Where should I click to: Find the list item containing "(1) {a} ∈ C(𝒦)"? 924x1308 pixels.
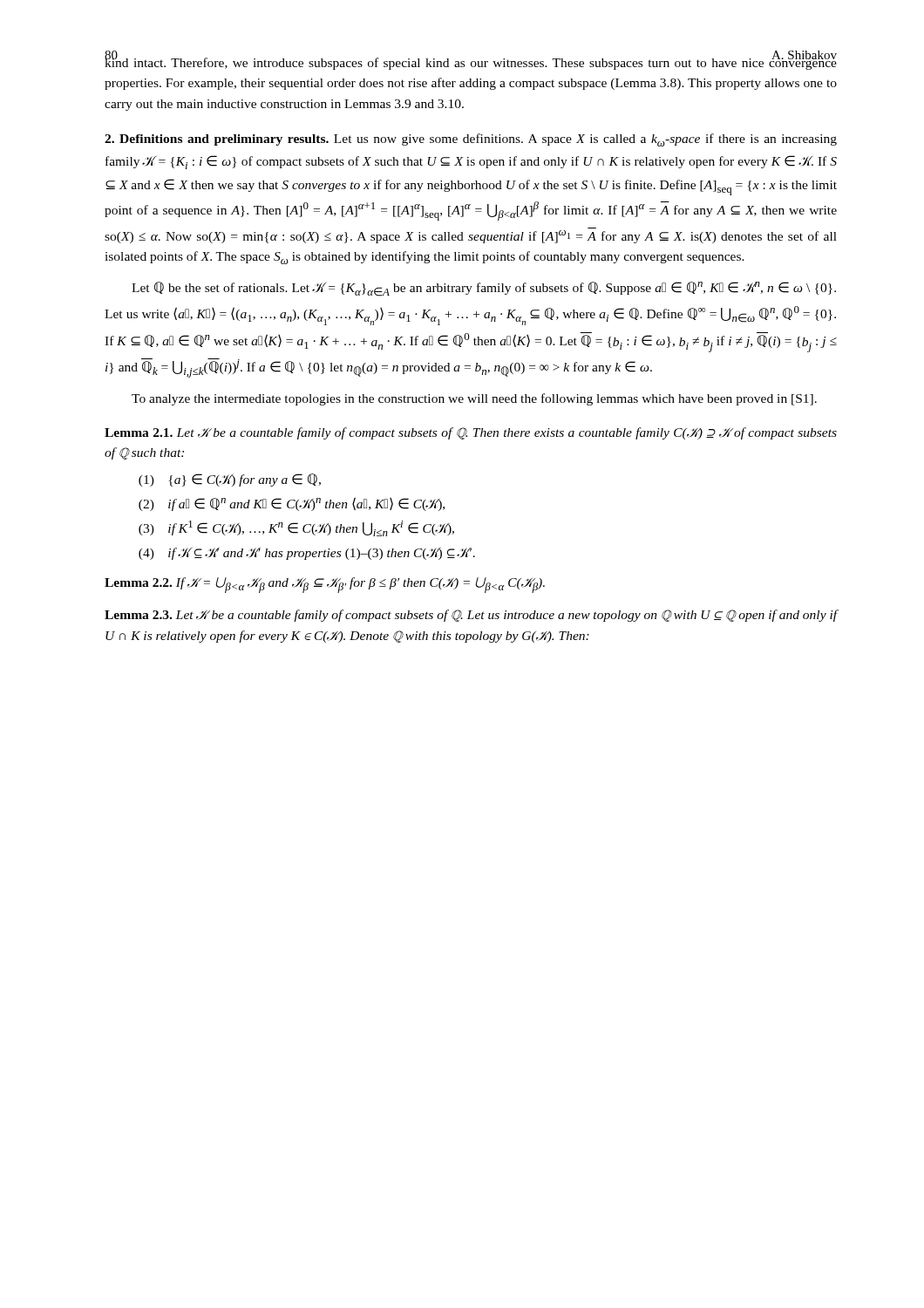tap(230, 480)
